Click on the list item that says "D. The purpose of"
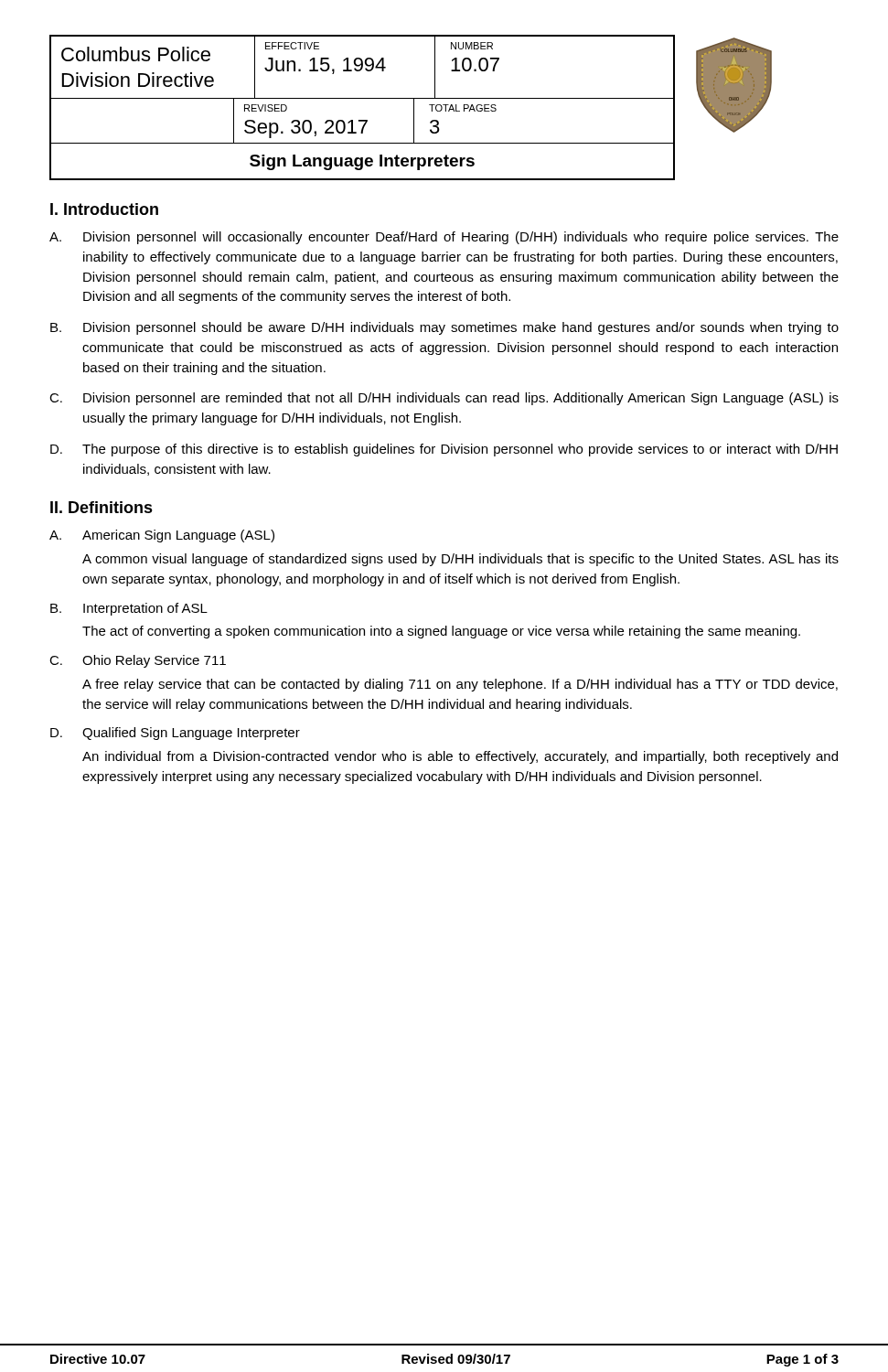This screenshot has width=888, height=1372. pos(444,459)
